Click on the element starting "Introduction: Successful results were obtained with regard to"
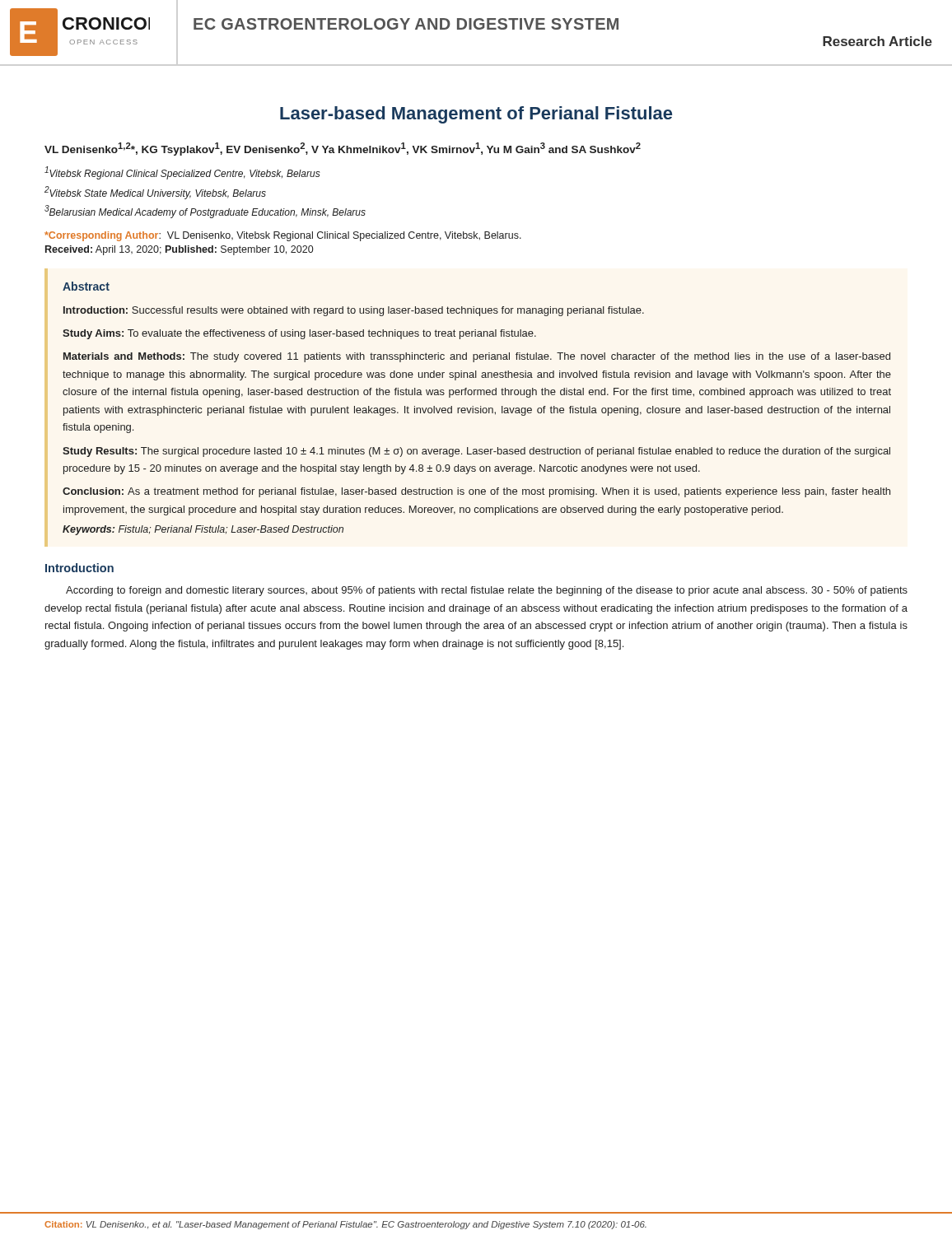This screenshot has width=952, height=1235. pos(354,310)
